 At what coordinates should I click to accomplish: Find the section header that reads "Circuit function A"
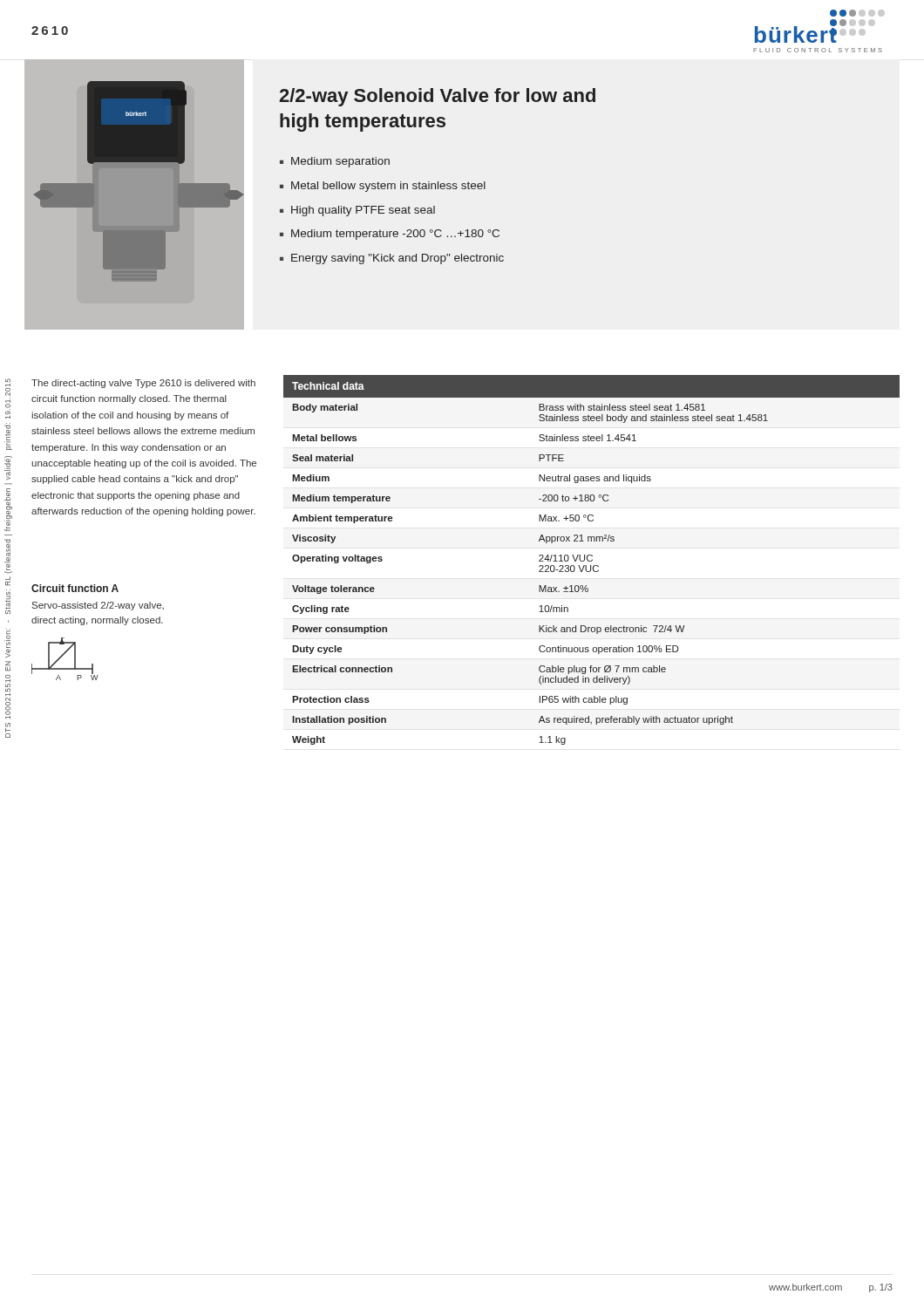(x=75, y=589)
